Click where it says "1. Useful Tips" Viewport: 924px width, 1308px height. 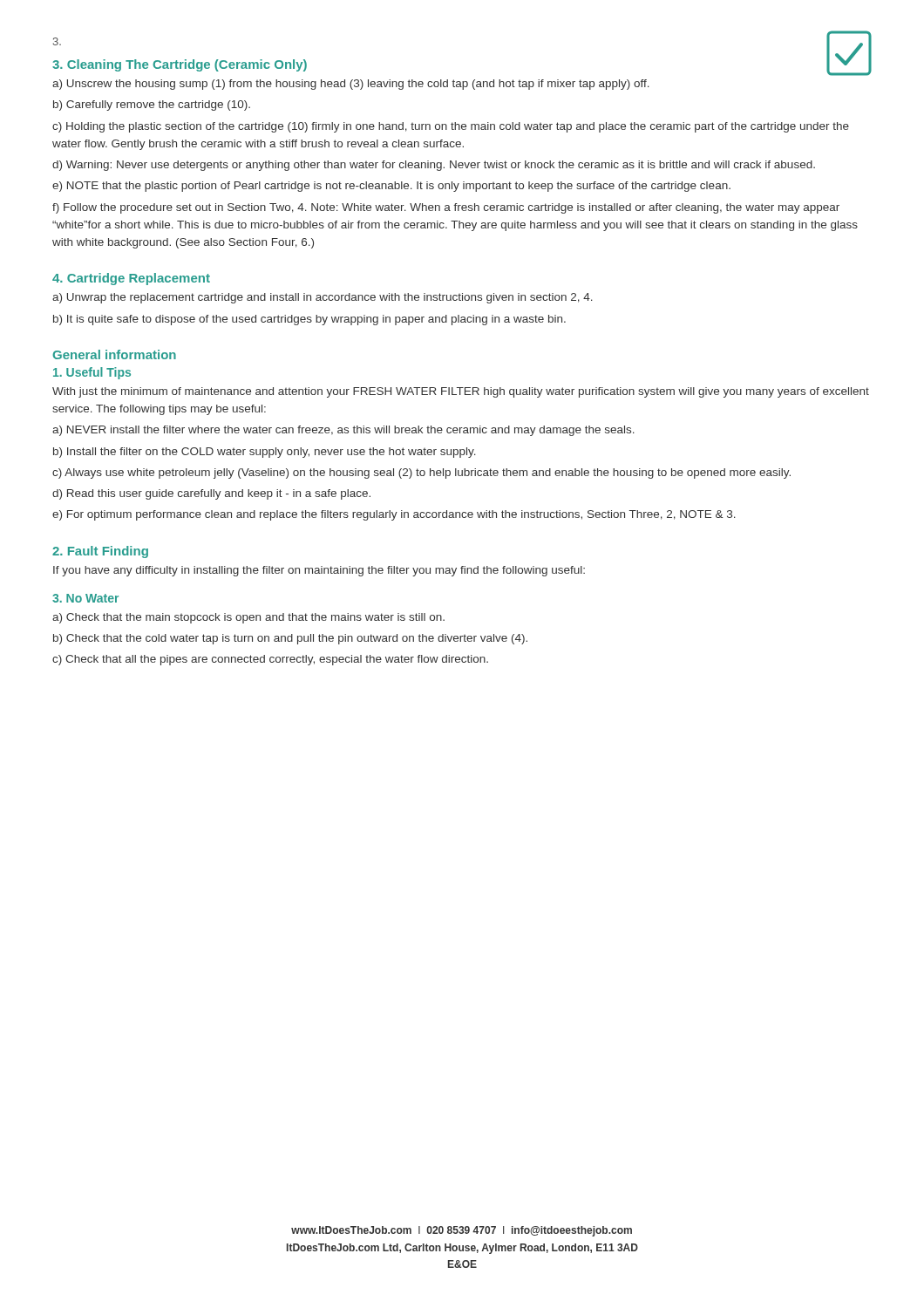92,372
